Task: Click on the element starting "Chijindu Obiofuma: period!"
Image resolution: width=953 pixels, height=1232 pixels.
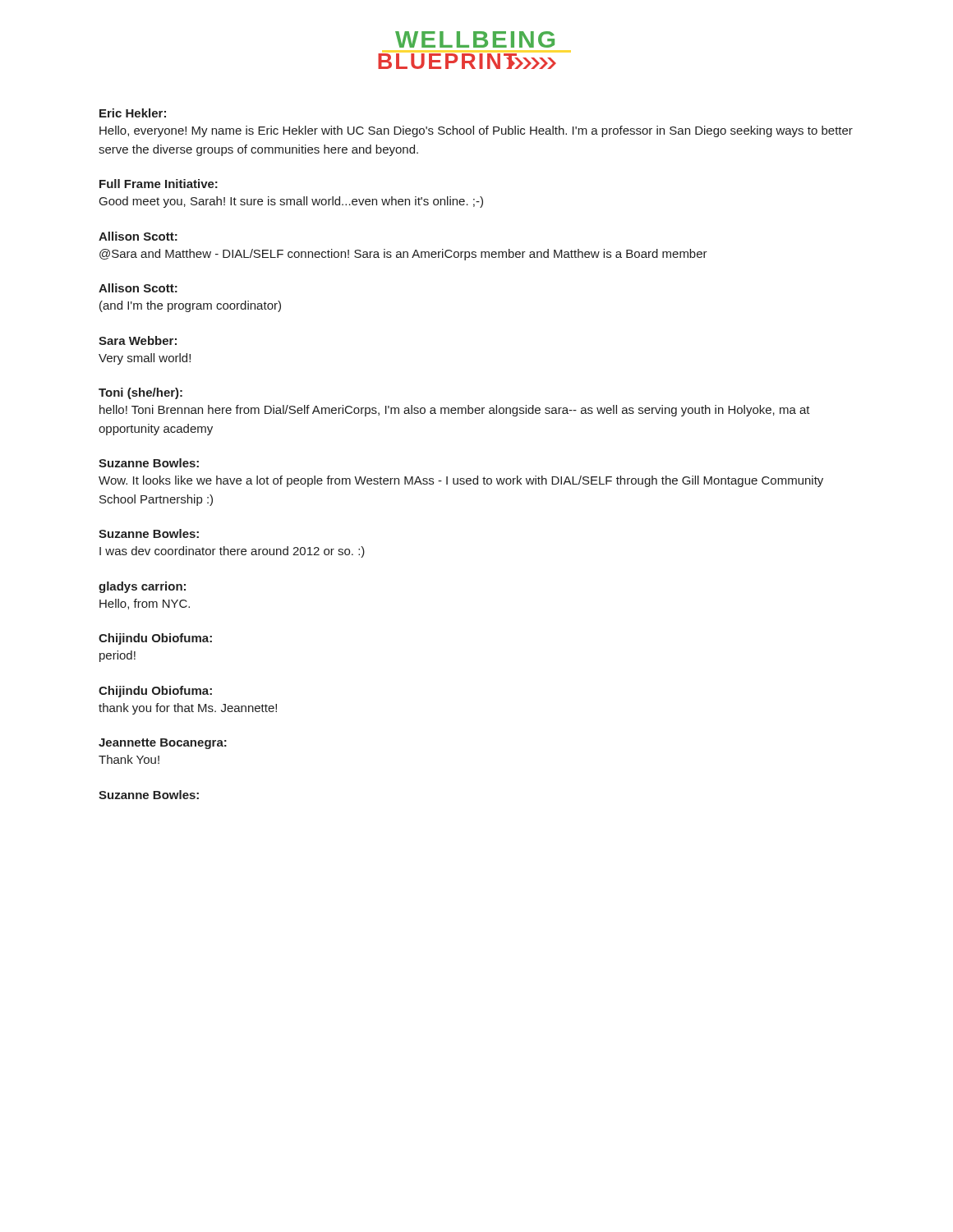Action: 155,639
